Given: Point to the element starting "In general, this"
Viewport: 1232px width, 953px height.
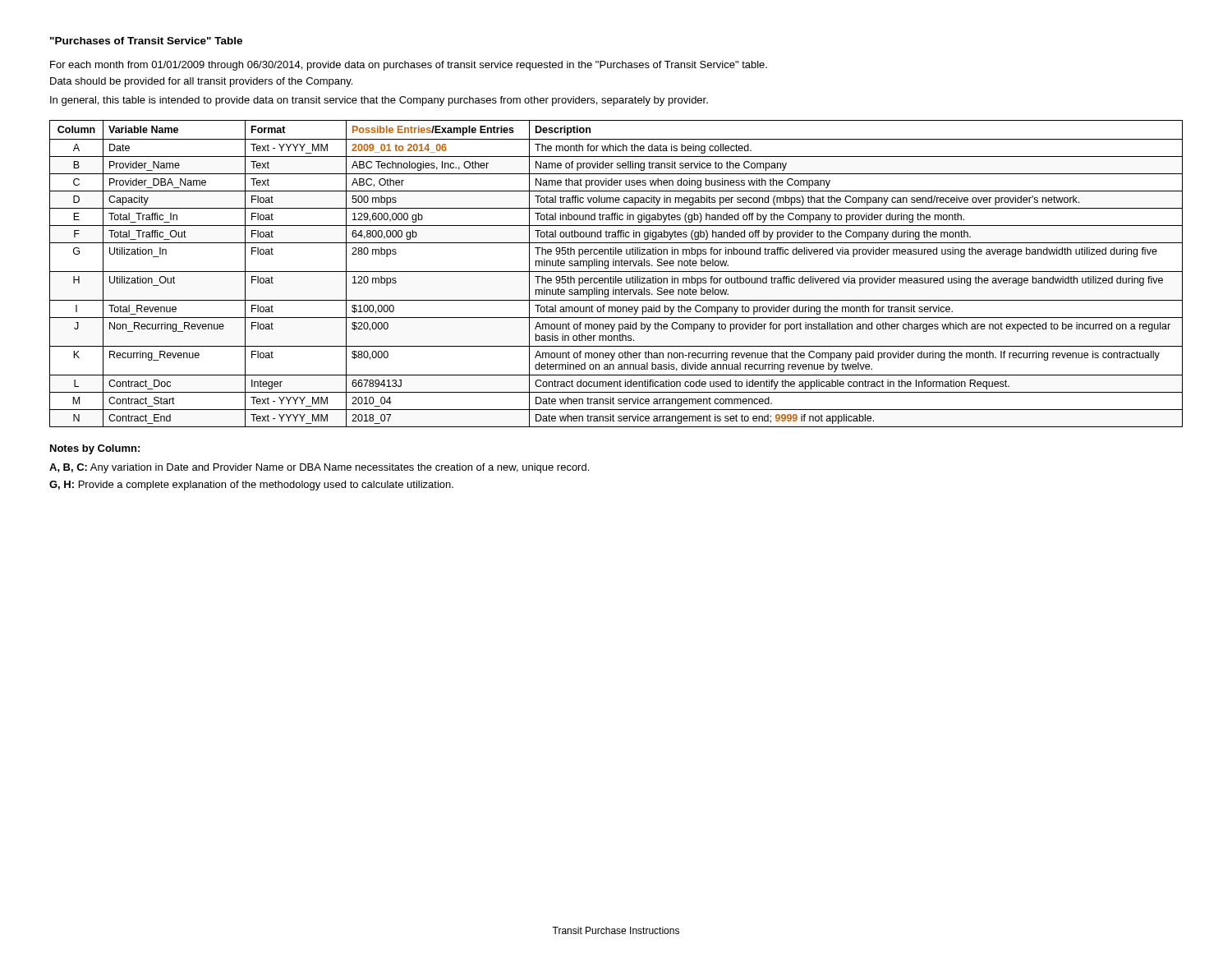Looking at the screenshot, I should (379, 100).
